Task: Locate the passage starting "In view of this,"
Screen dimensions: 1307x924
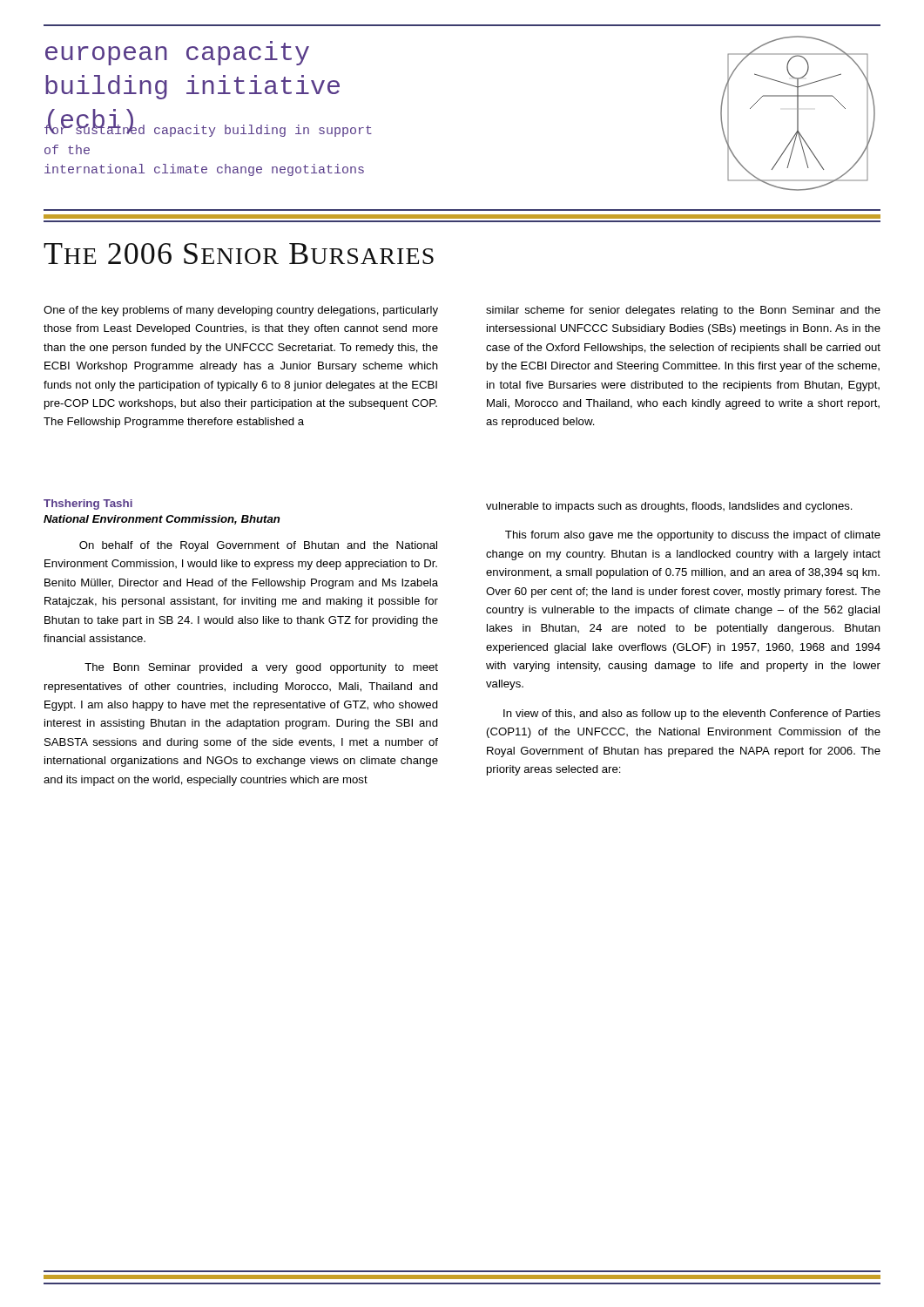Action: pos(683,741)
